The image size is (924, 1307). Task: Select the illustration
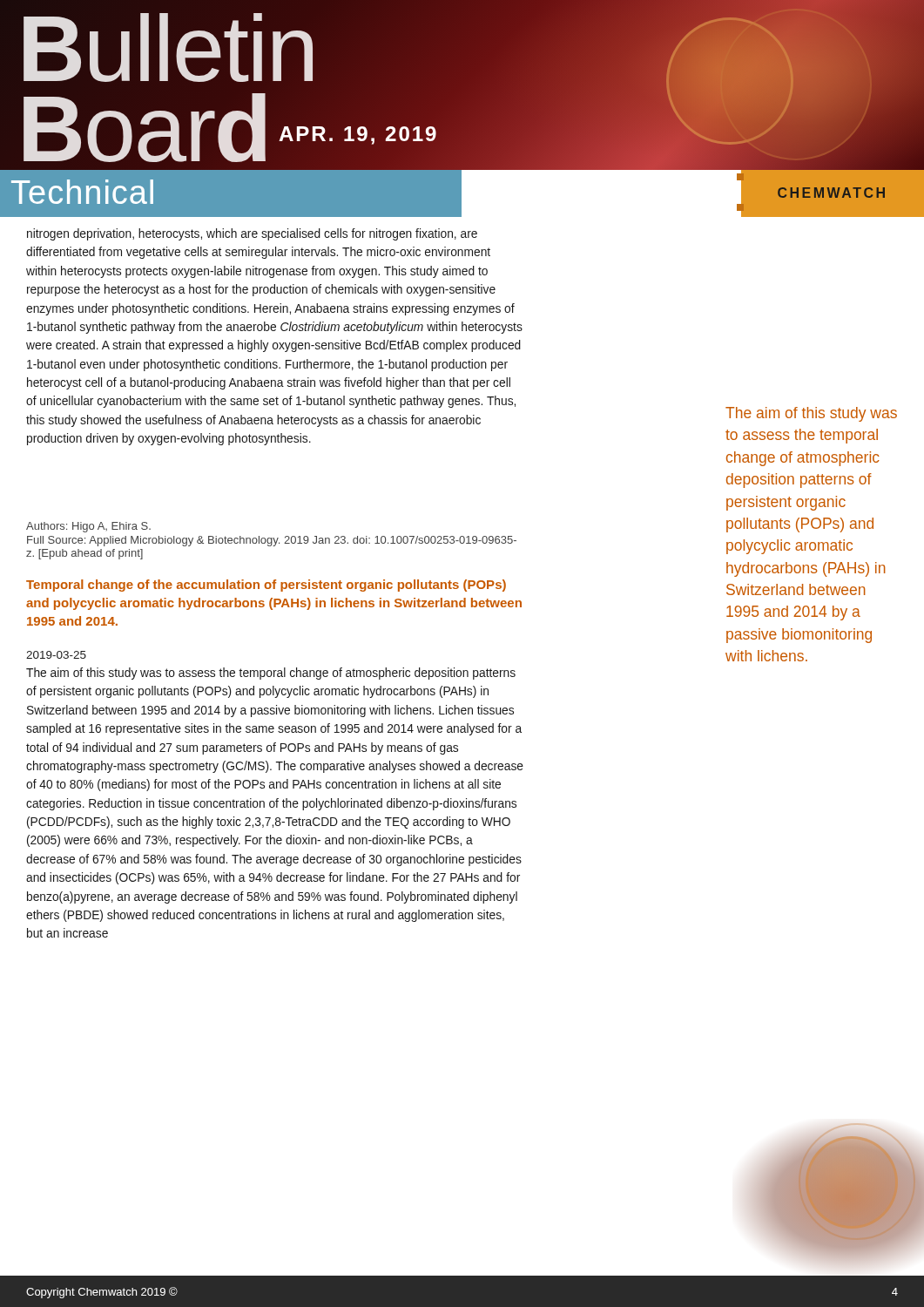click(462, 85)
